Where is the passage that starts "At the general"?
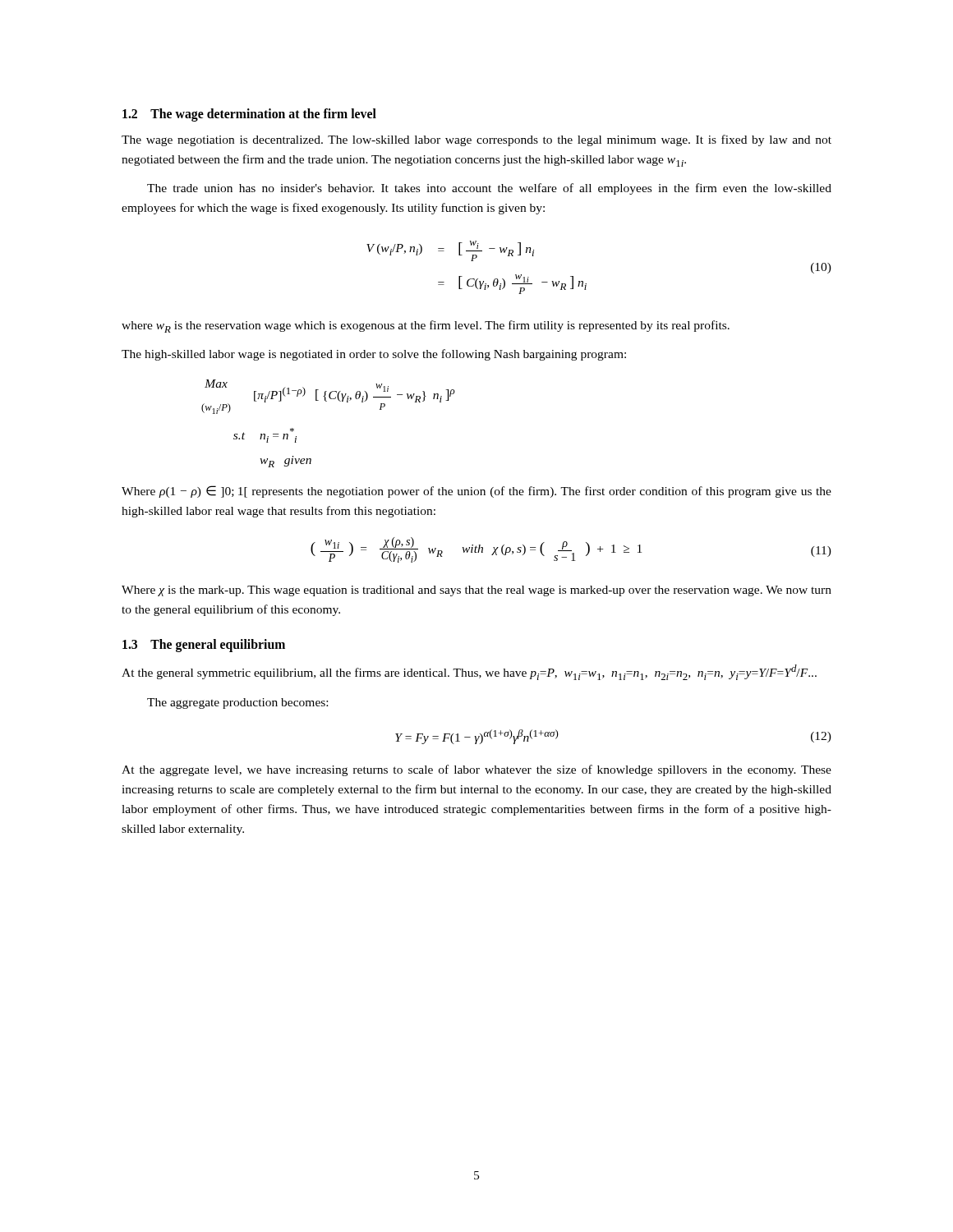The height and width of the screenshot is (1232, 953). pyautogui.click(x=469, y=673)
